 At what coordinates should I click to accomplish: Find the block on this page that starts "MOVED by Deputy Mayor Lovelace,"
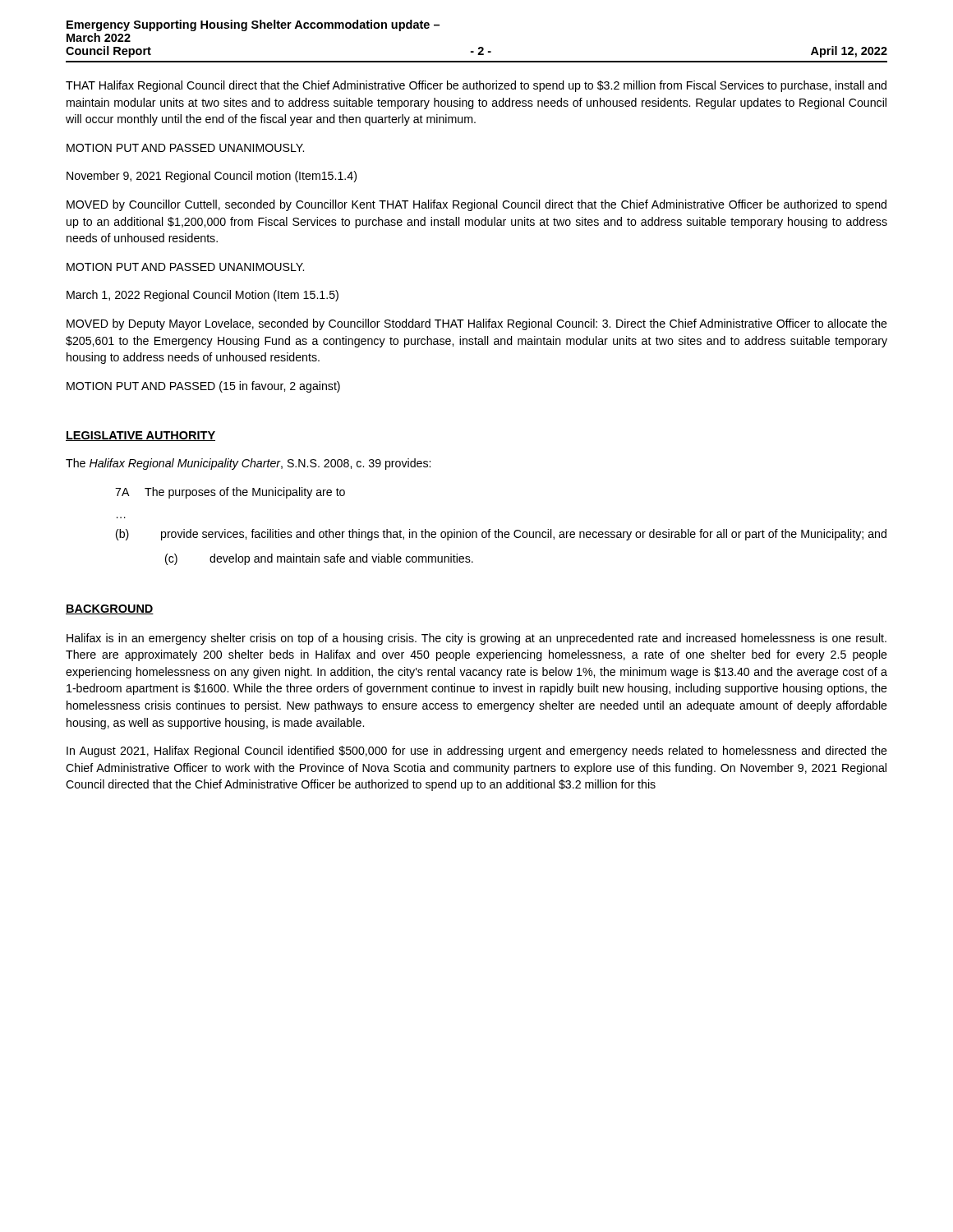coord(476,340)
